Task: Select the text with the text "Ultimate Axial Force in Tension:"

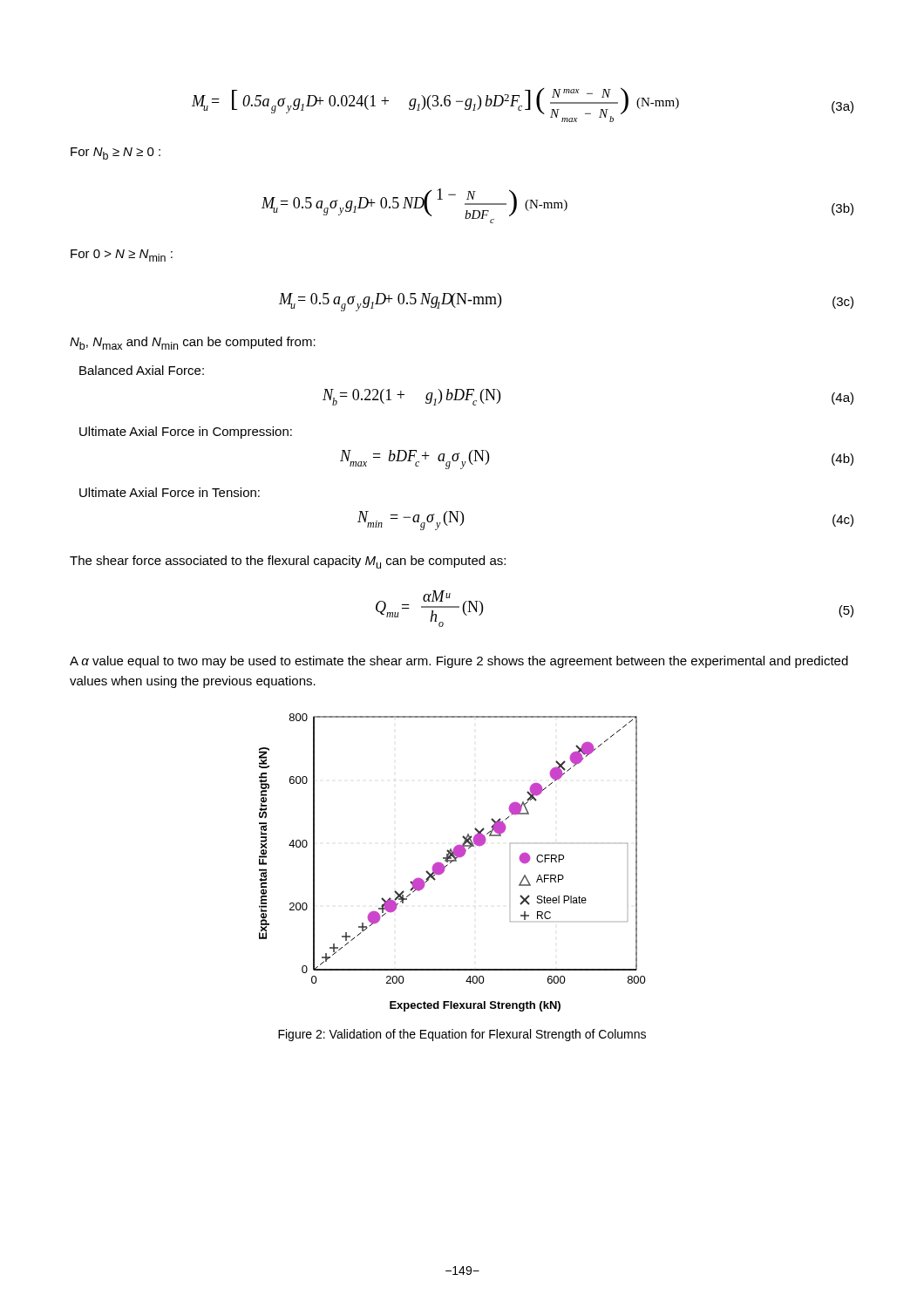Action: [170, 492]
